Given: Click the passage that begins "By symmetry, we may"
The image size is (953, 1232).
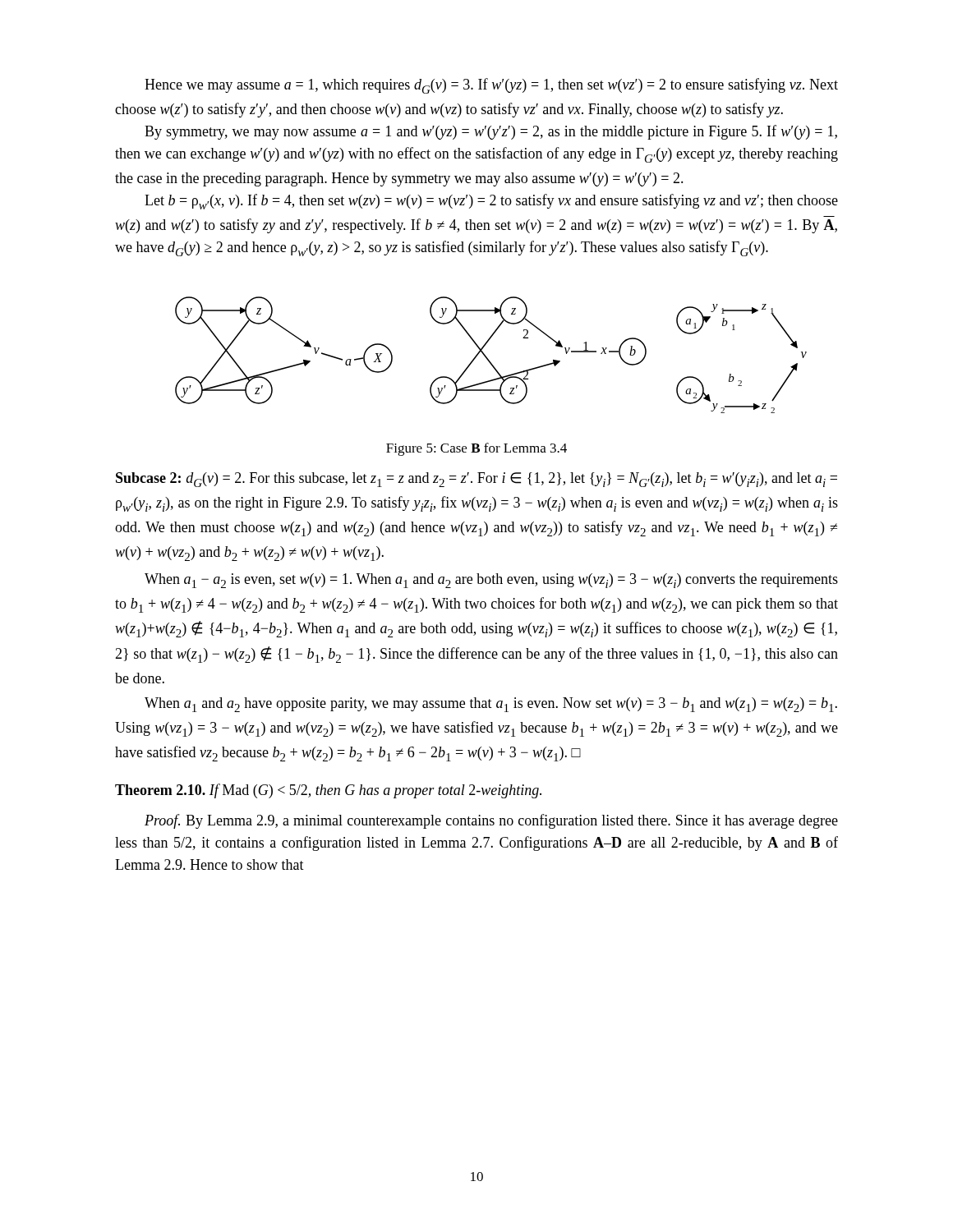Looking at the screenshot, I should pos(476,155).
